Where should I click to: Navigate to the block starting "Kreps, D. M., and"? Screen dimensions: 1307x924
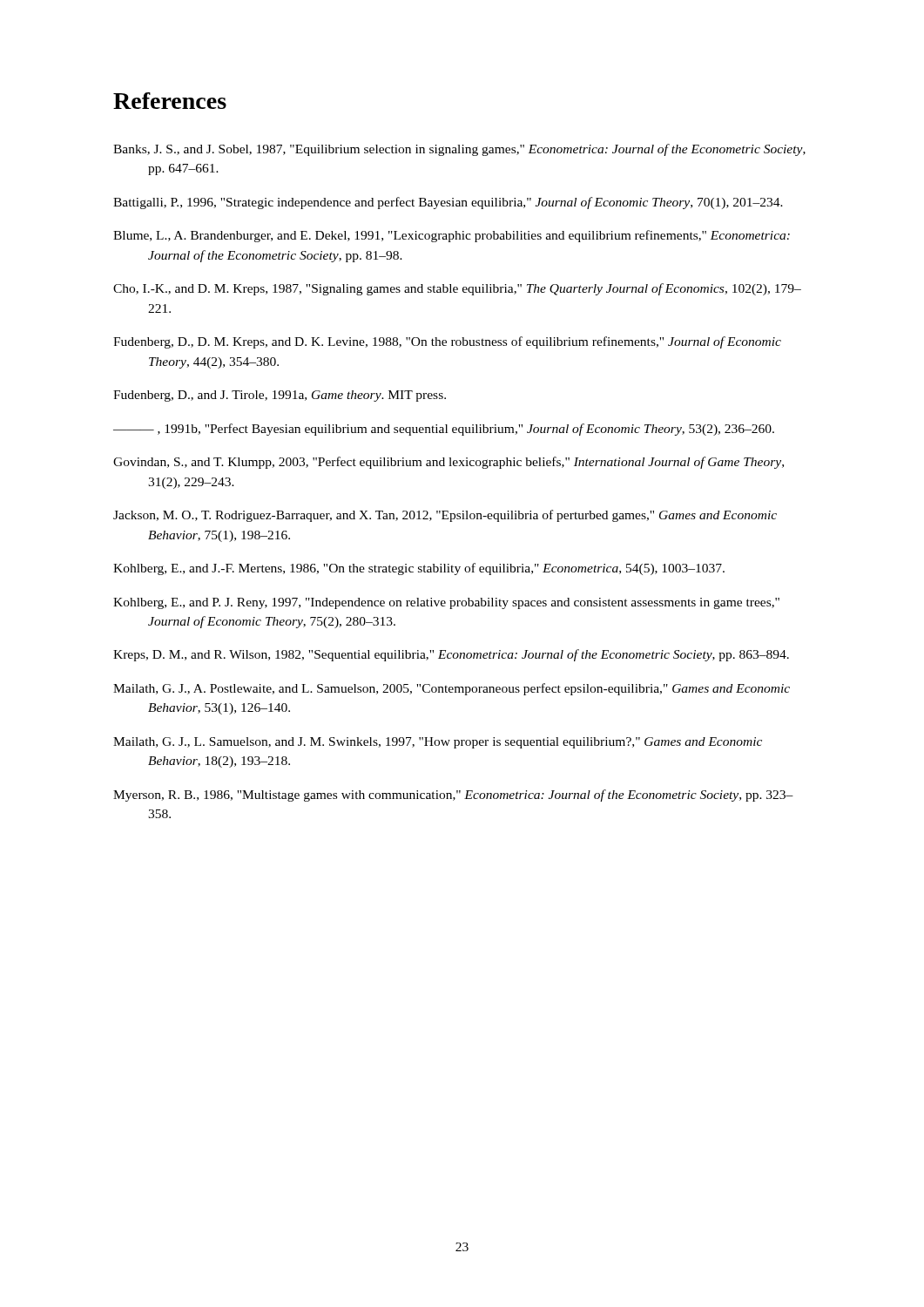pos(451,654)
